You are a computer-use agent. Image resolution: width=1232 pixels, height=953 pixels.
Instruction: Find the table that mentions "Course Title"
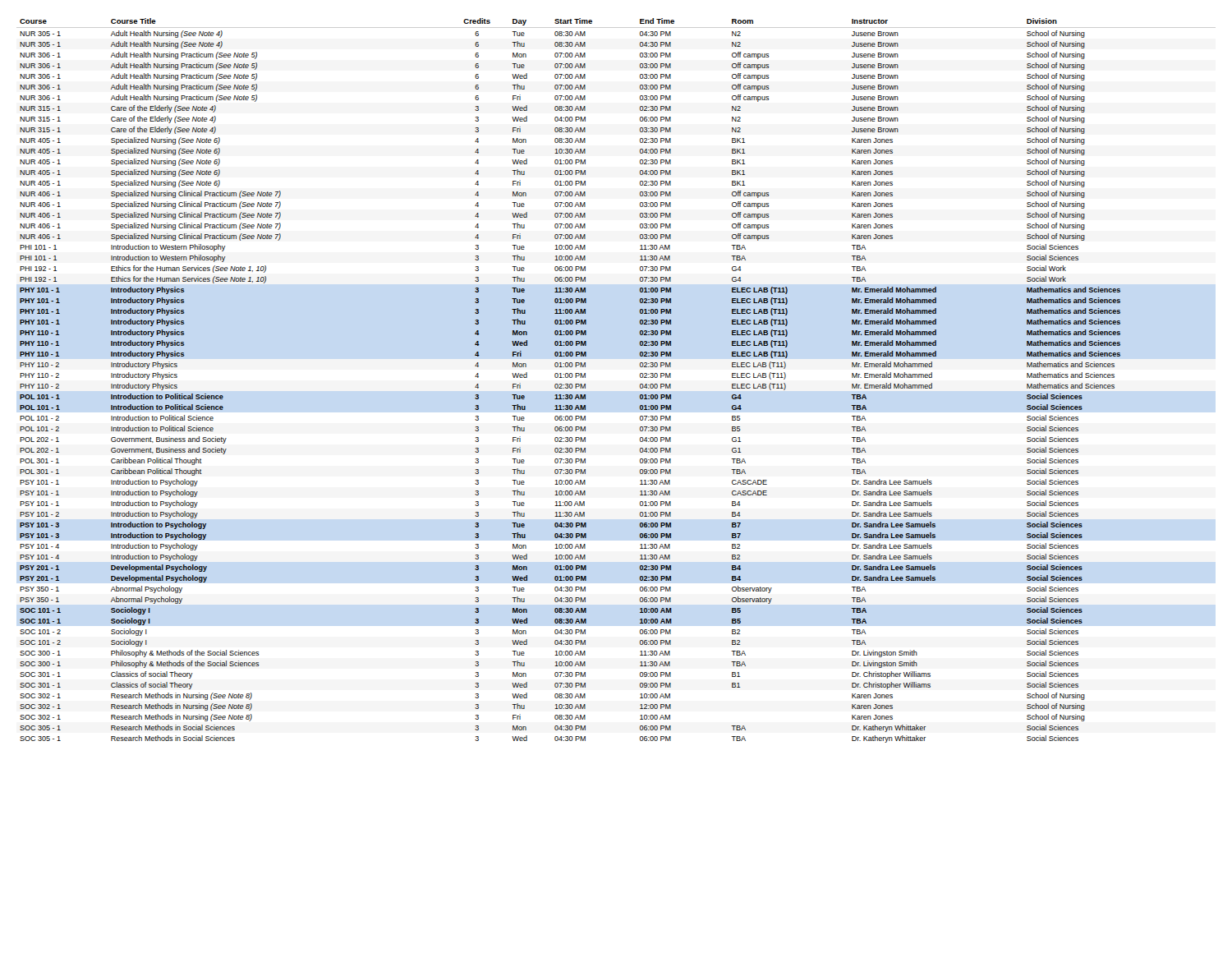pyautogui.click(x=616, y=379)
